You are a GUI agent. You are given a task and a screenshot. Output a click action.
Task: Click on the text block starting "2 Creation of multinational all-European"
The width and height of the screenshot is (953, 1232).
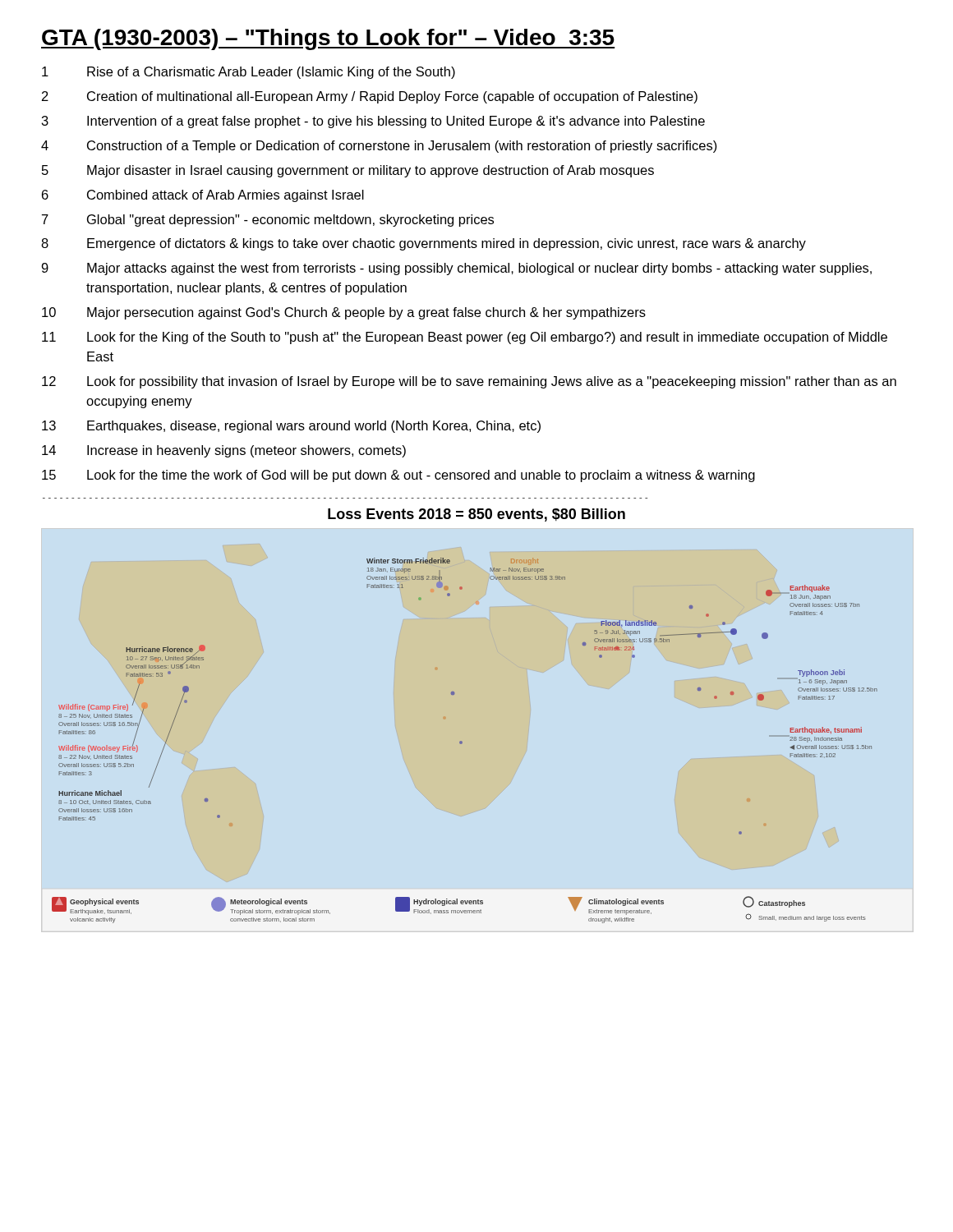[476, 97]
